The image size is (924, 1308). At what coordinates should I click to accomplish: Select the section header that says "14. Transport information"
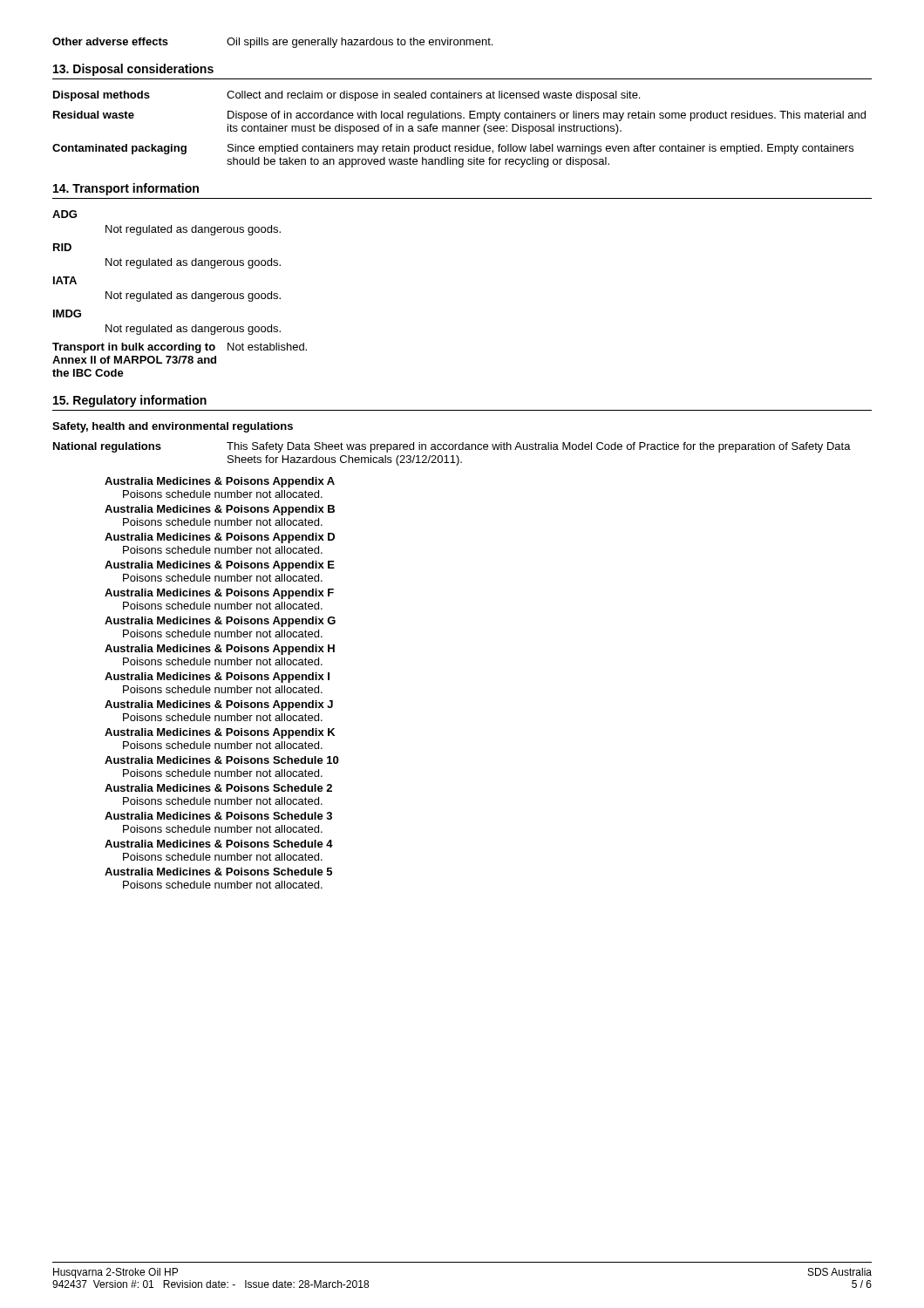pyautogui.click(x=126, y=188)
